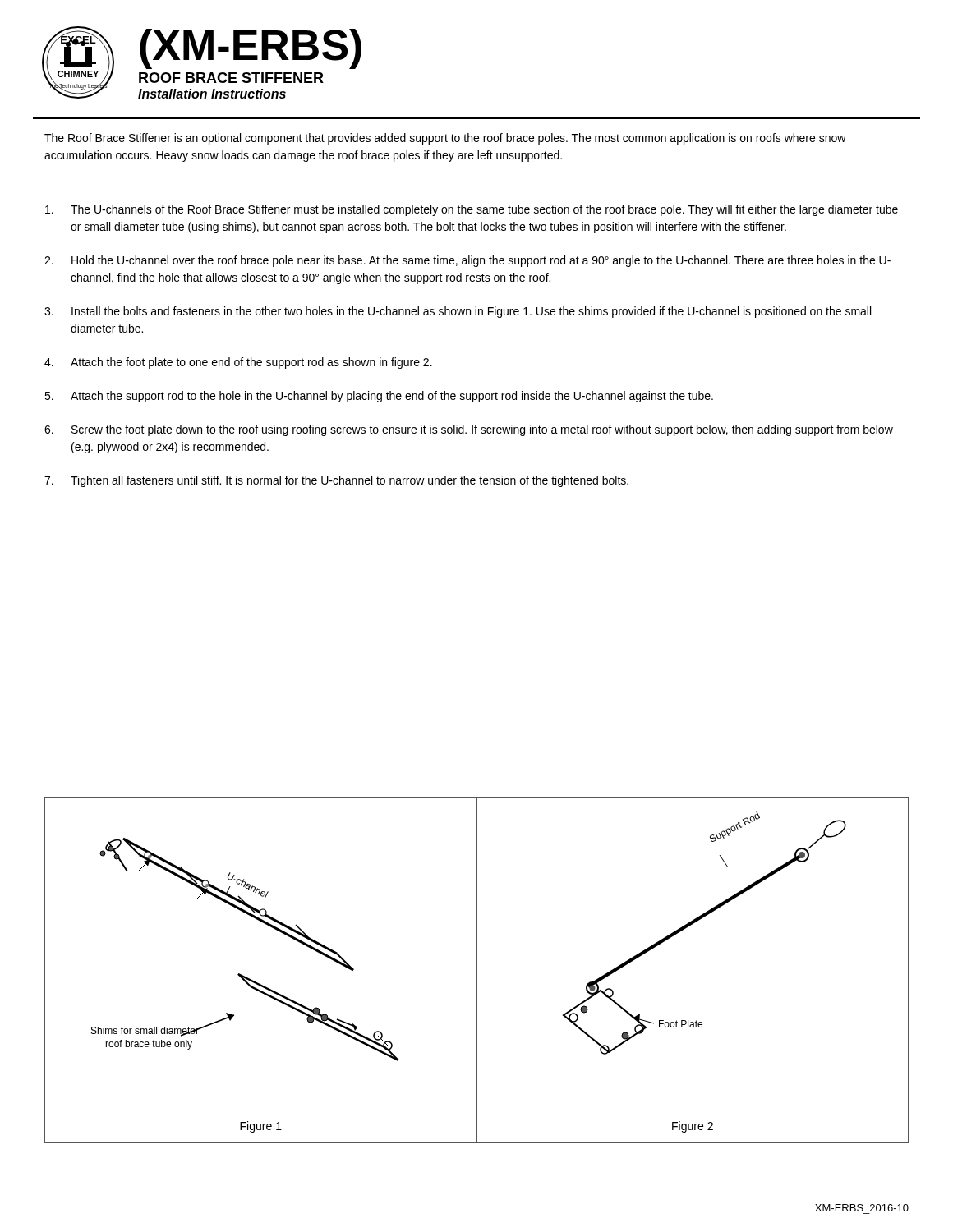The height and width of the screenshot is (1232, 953).
Task: Click on the title that reads "(XM-ERBS) ROOF BRACE STIFFENER Installation Instructions"
Action: pyautogui.click(x=251, y=62)
